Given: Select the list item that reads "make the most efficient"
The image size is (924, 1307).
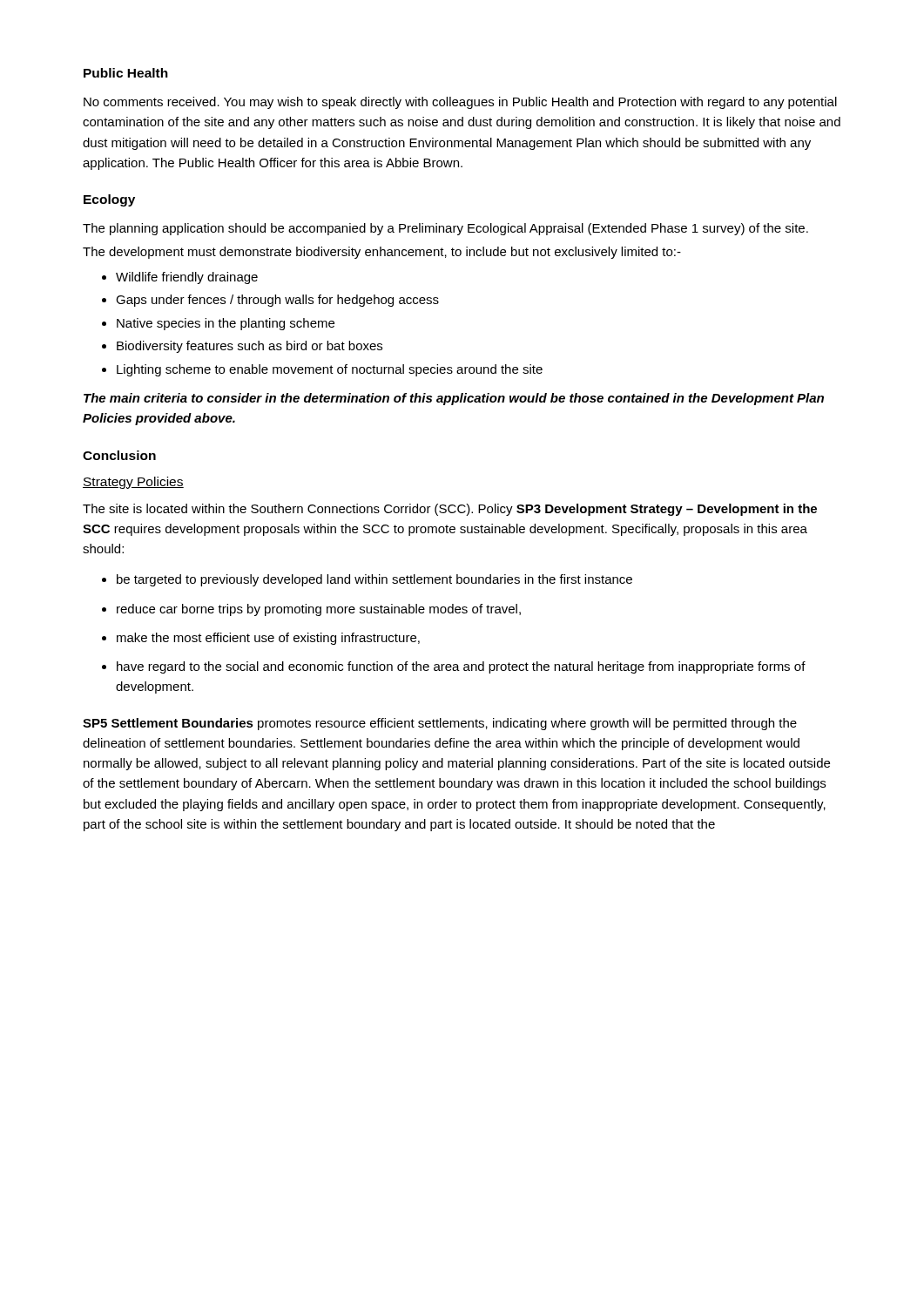Looking at the screenshot, I should click(x=268, y=637).
